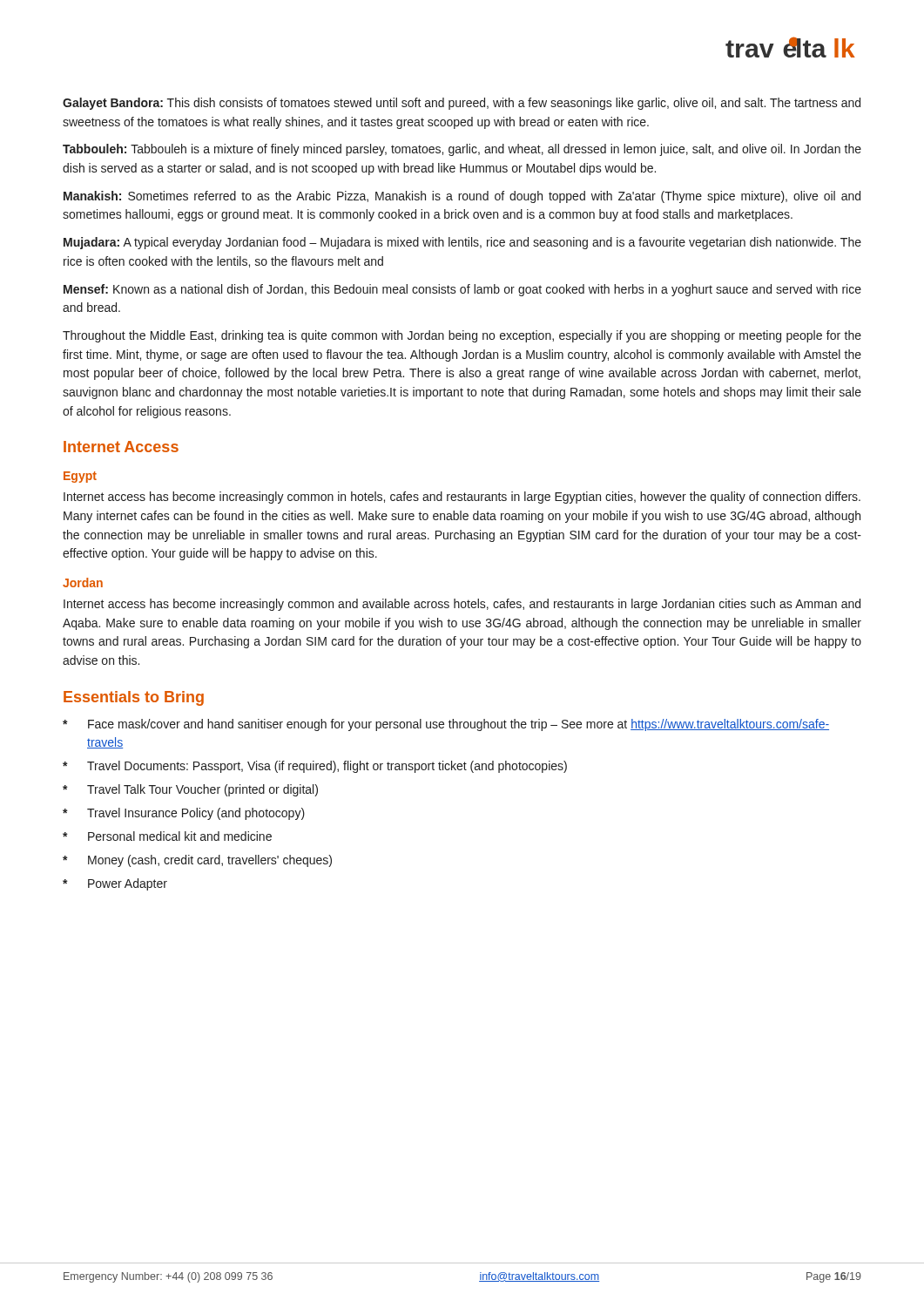Click on the text block that says "Galayet Bandora: This dish consists of tomatoes"
Image resolution: width=924 pixels, height=1307 pixels.
coord(462,113)
